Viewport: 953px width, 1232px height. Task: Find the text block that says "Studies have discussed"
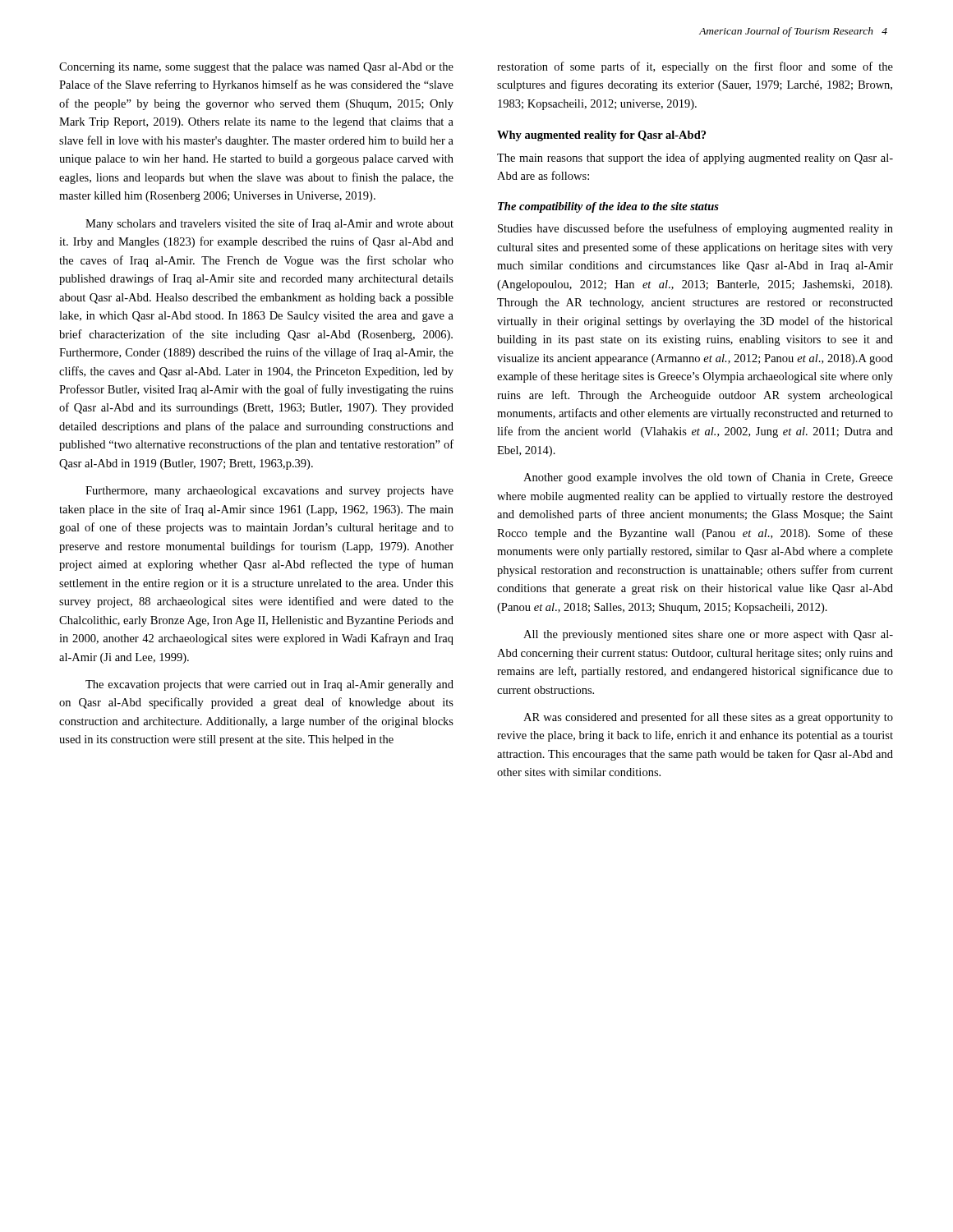point(695,339)
